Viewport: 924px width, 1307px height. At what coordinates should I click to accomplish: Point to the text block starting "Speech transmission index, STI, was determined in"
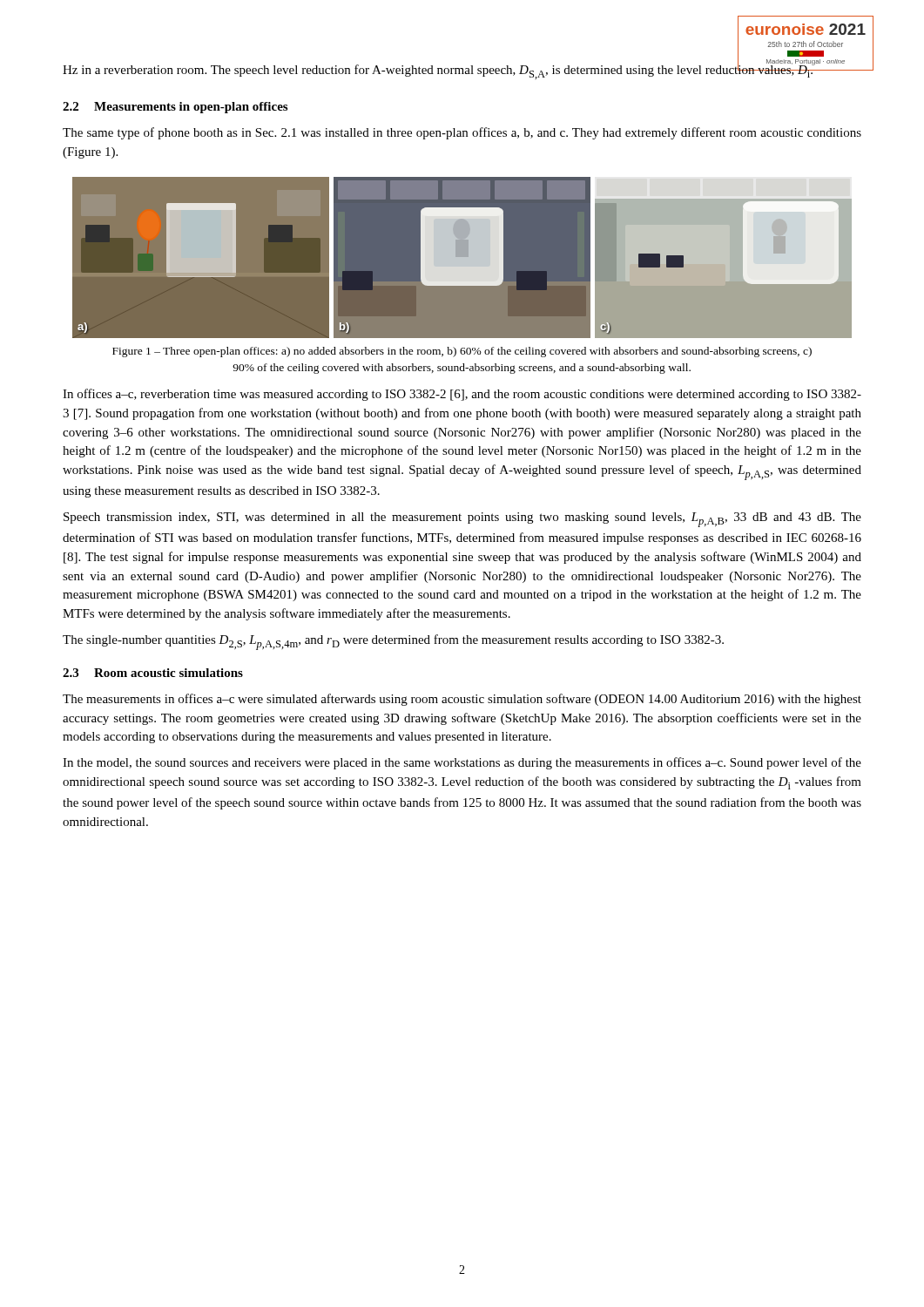462,565
